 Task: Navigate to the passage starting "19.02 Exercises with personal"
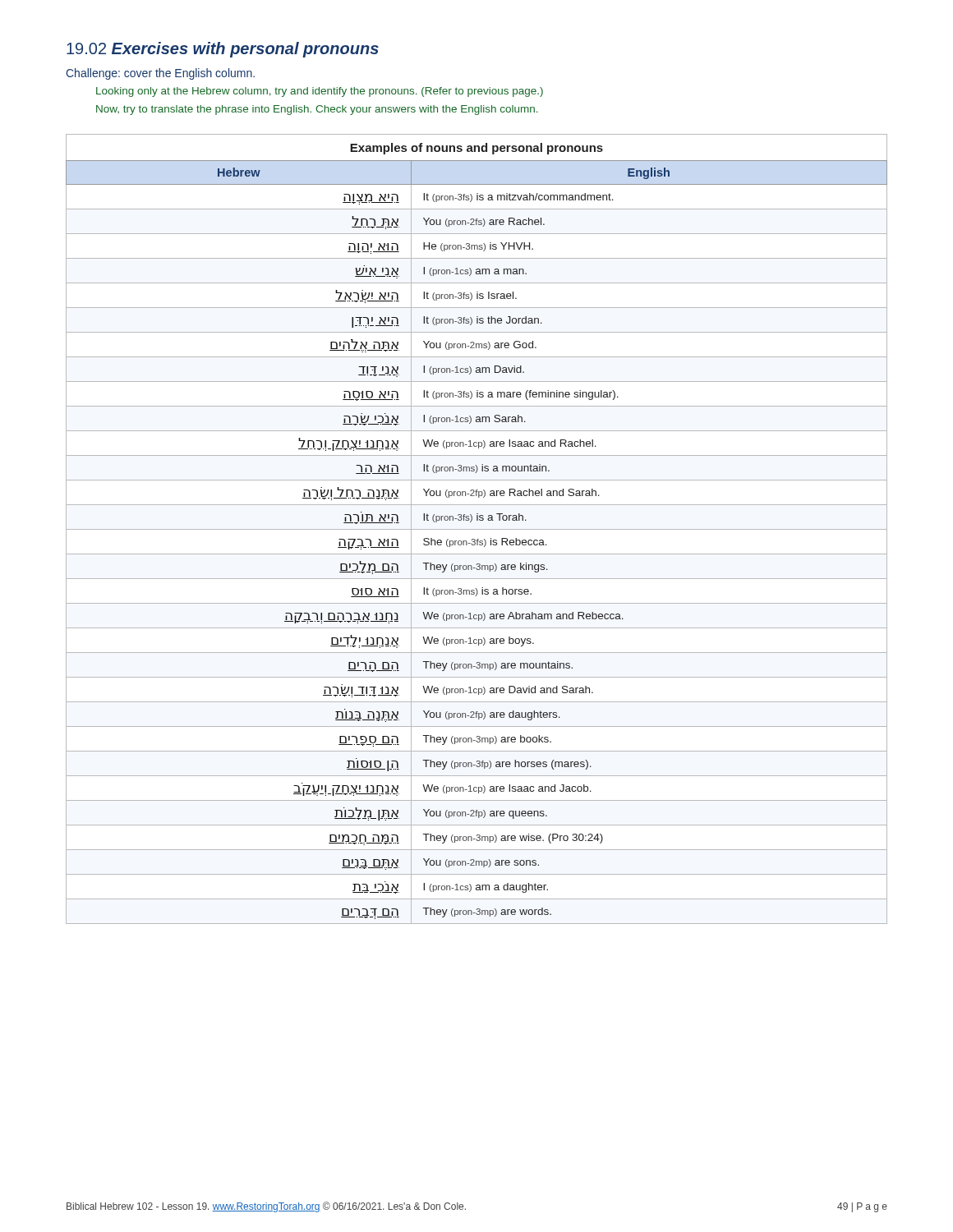tap(222, 48)
